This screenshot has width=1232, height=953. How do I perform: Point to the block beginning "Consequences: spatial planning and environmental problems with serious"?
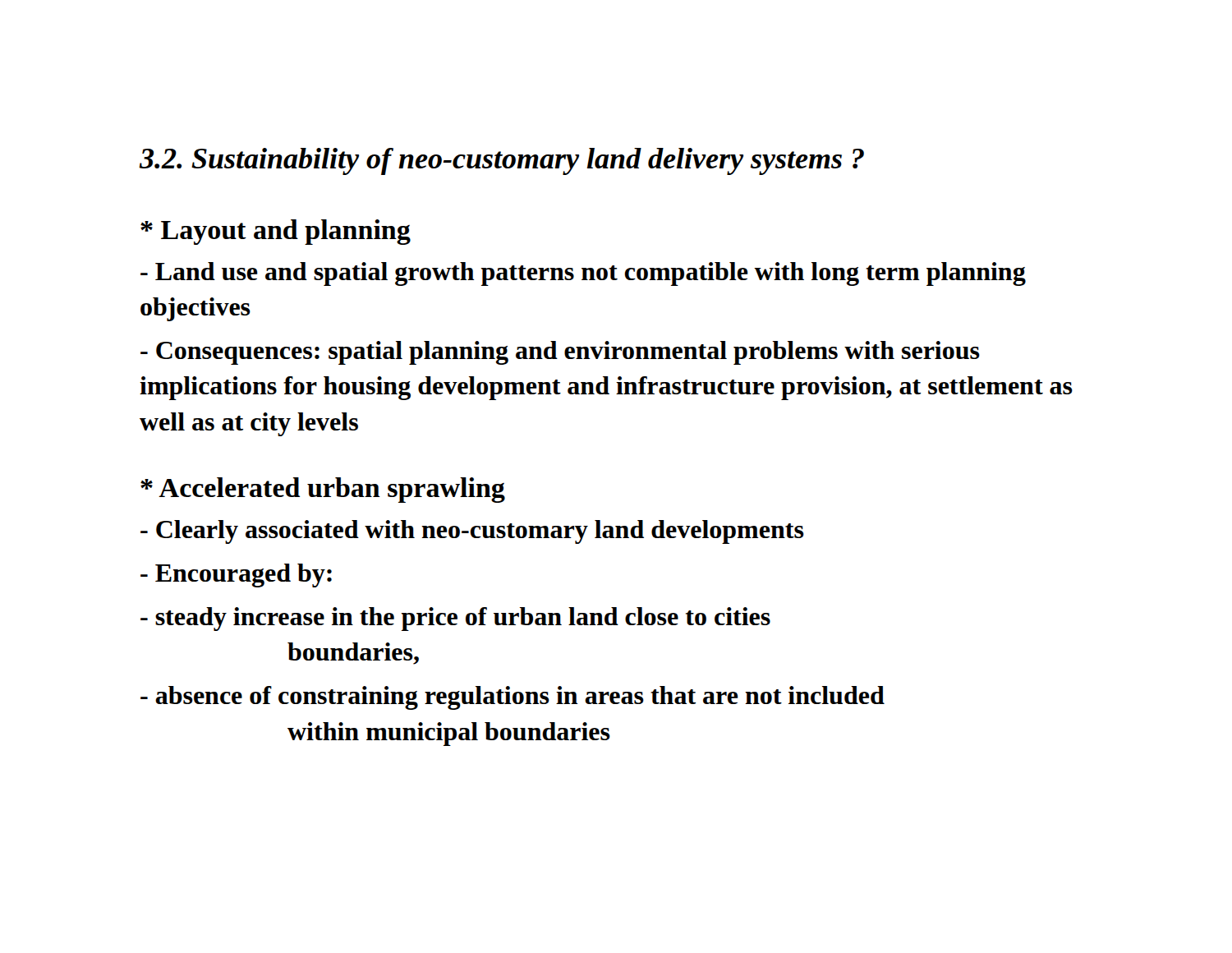pyautogui.click(x=606, y=386)
